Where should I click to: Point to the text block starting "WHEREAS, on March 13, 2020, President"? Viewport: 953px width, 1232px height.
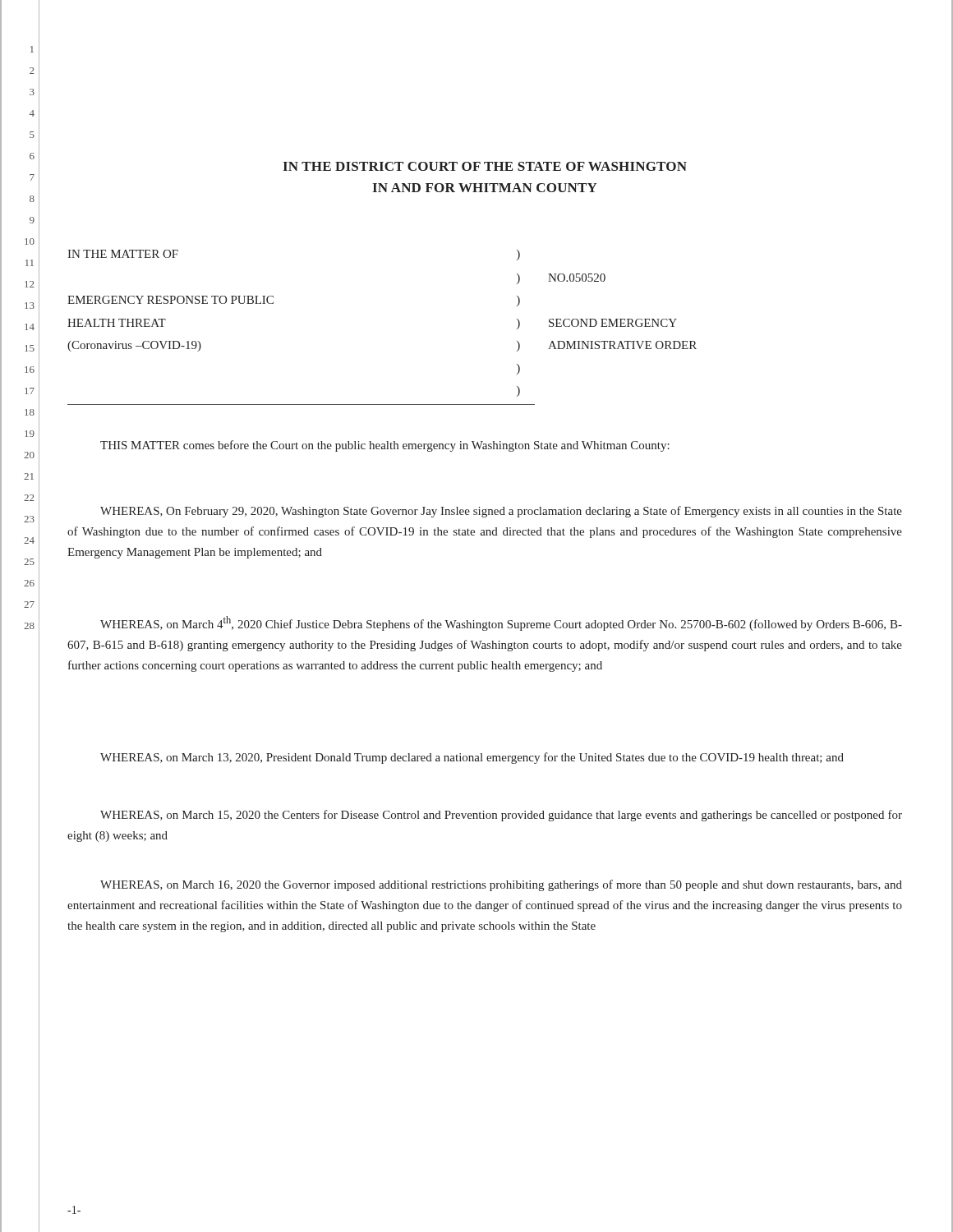click(x=485, y=758)
